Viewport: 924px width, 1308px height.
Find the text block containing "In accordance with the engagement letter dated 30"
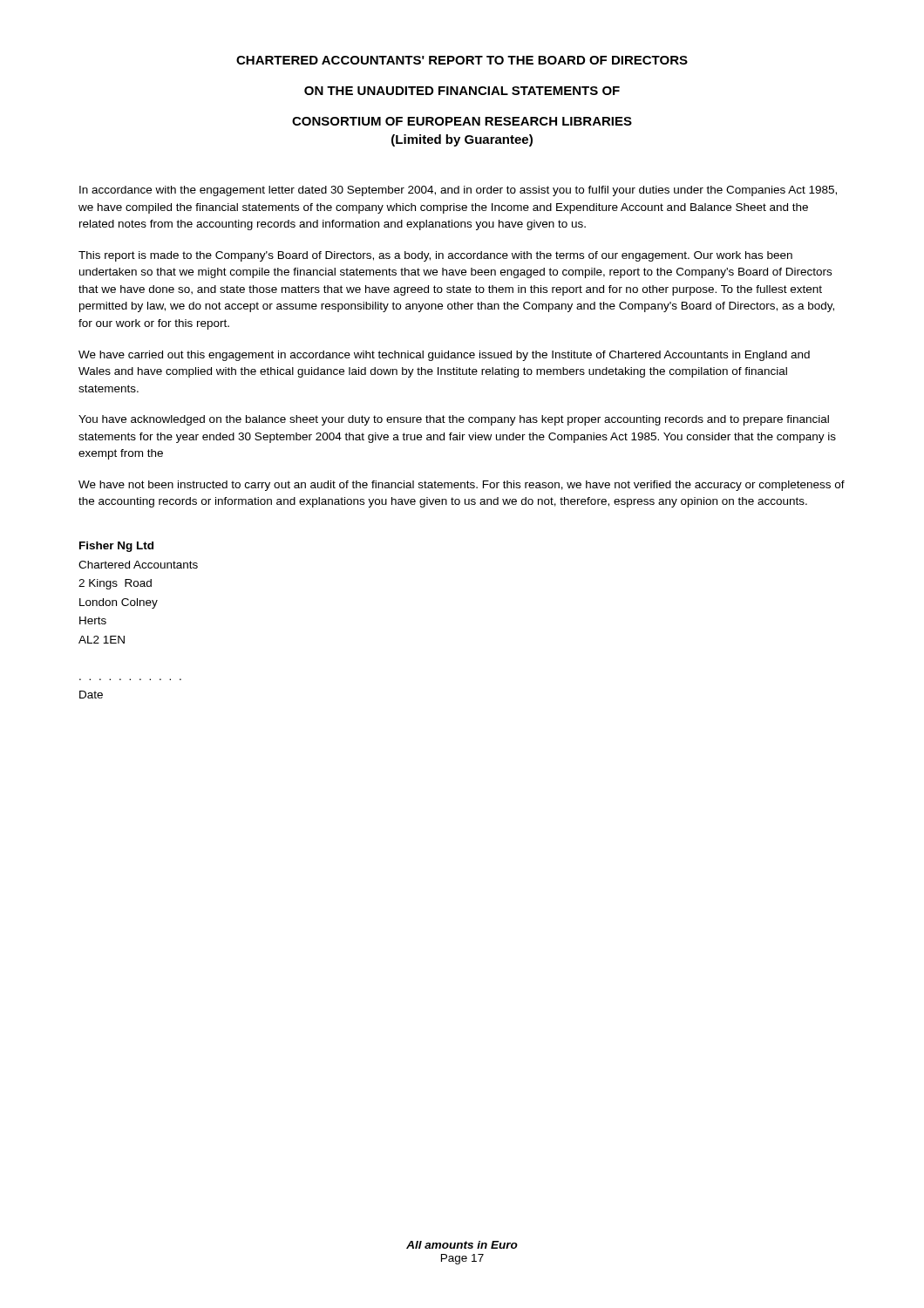tap(458, 207)
